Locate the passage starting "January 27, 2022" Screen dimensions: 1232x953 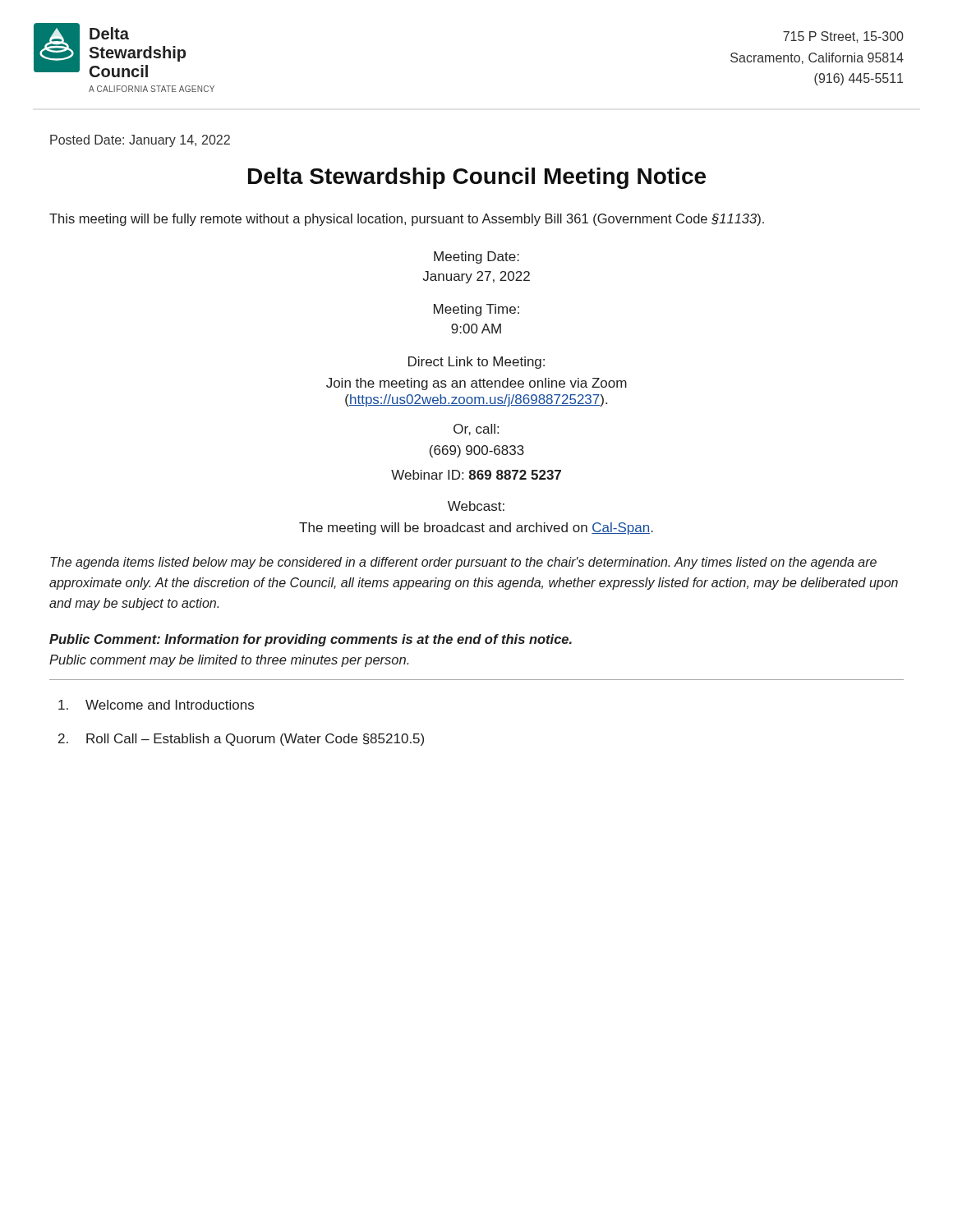[x=476, y=277]
